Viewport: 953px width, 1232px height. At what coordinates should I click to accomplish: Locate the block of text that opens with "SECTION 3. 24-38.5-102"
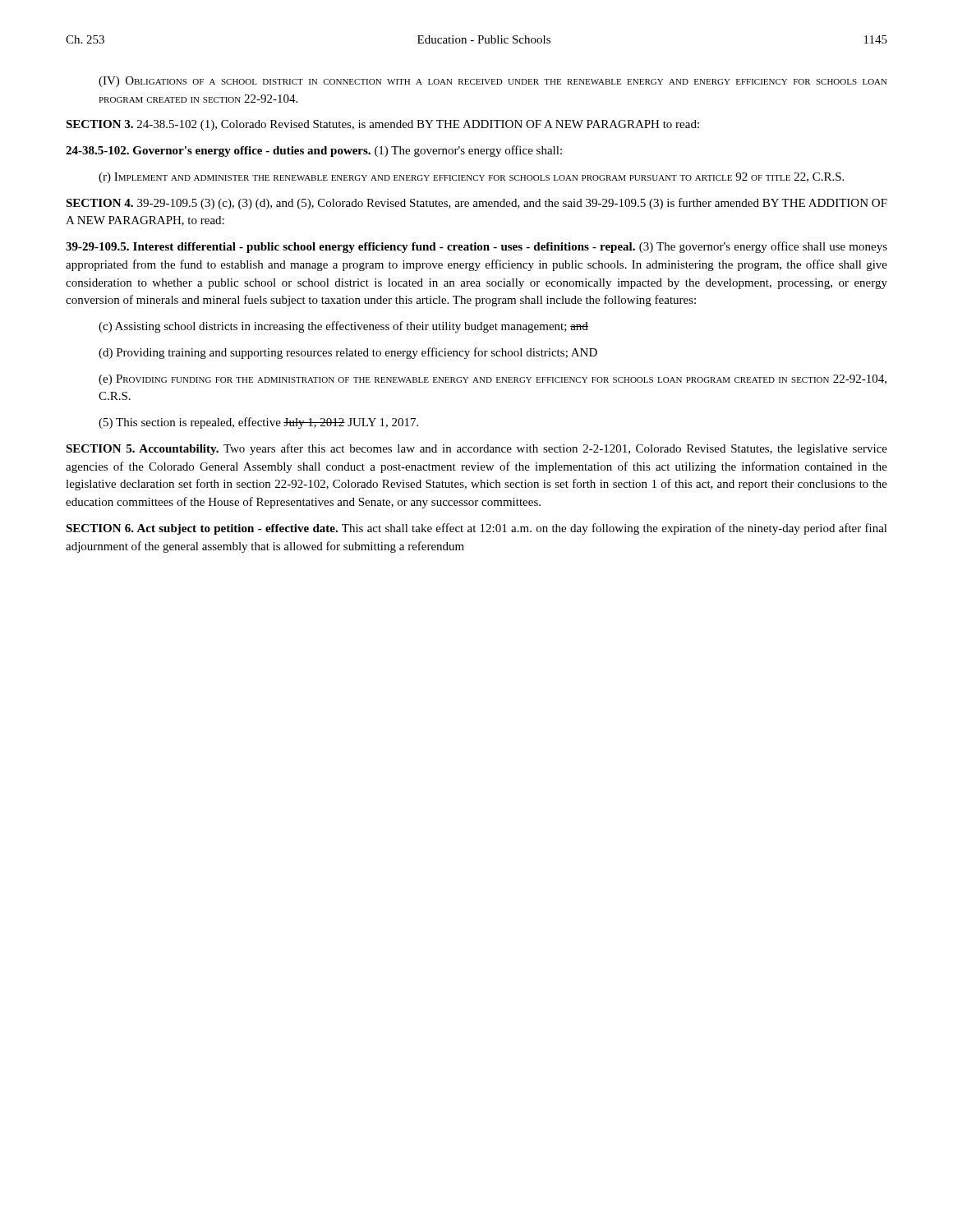476,125
